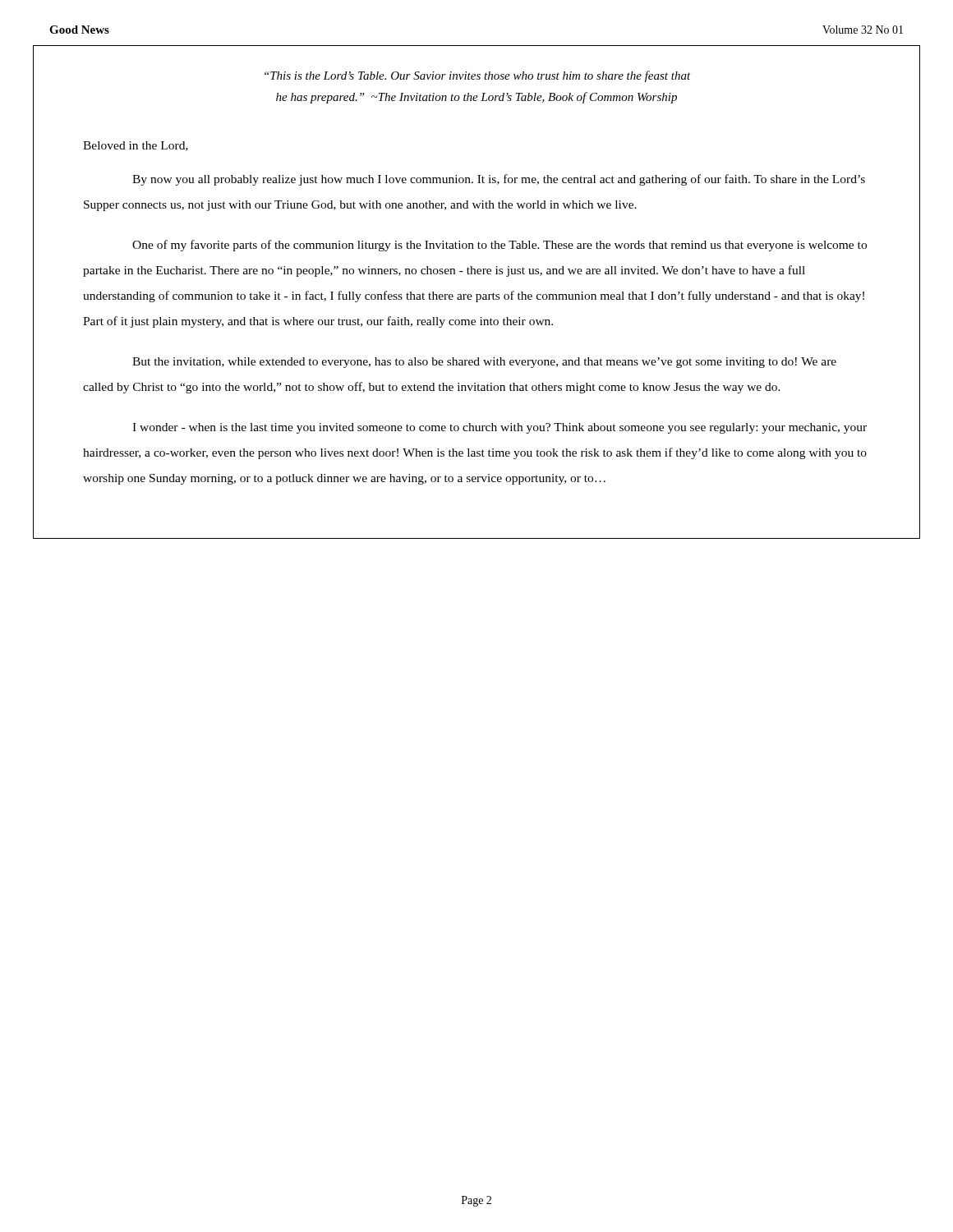Navigate to the text block starting "I wonder - when is the last time"
Viewport: 953px width, 1232px height.
click(475, 452)
